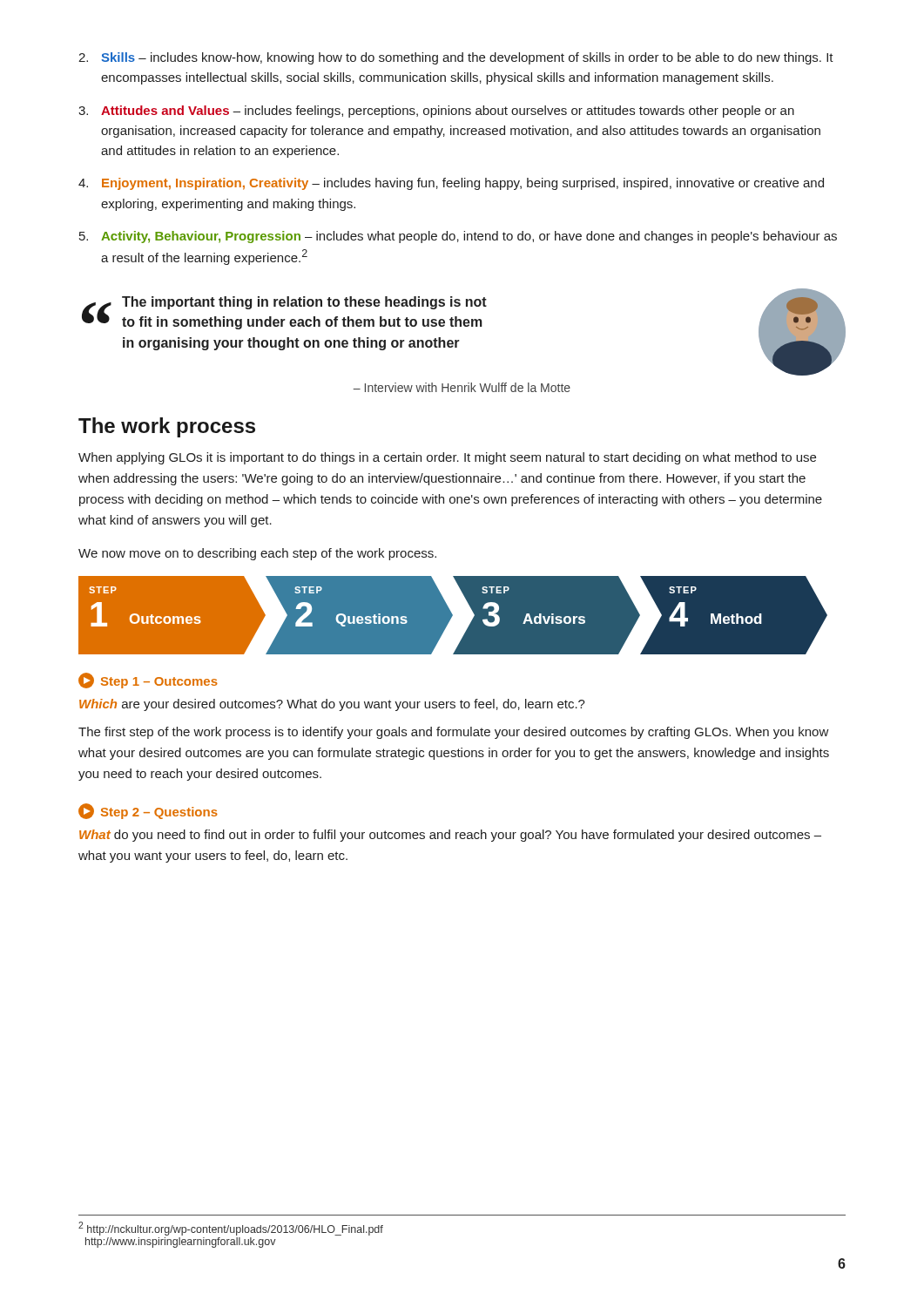
Task: Point to the text starting "The first step of the work process"
Action: pyautogui.click(x=454, y=753)
